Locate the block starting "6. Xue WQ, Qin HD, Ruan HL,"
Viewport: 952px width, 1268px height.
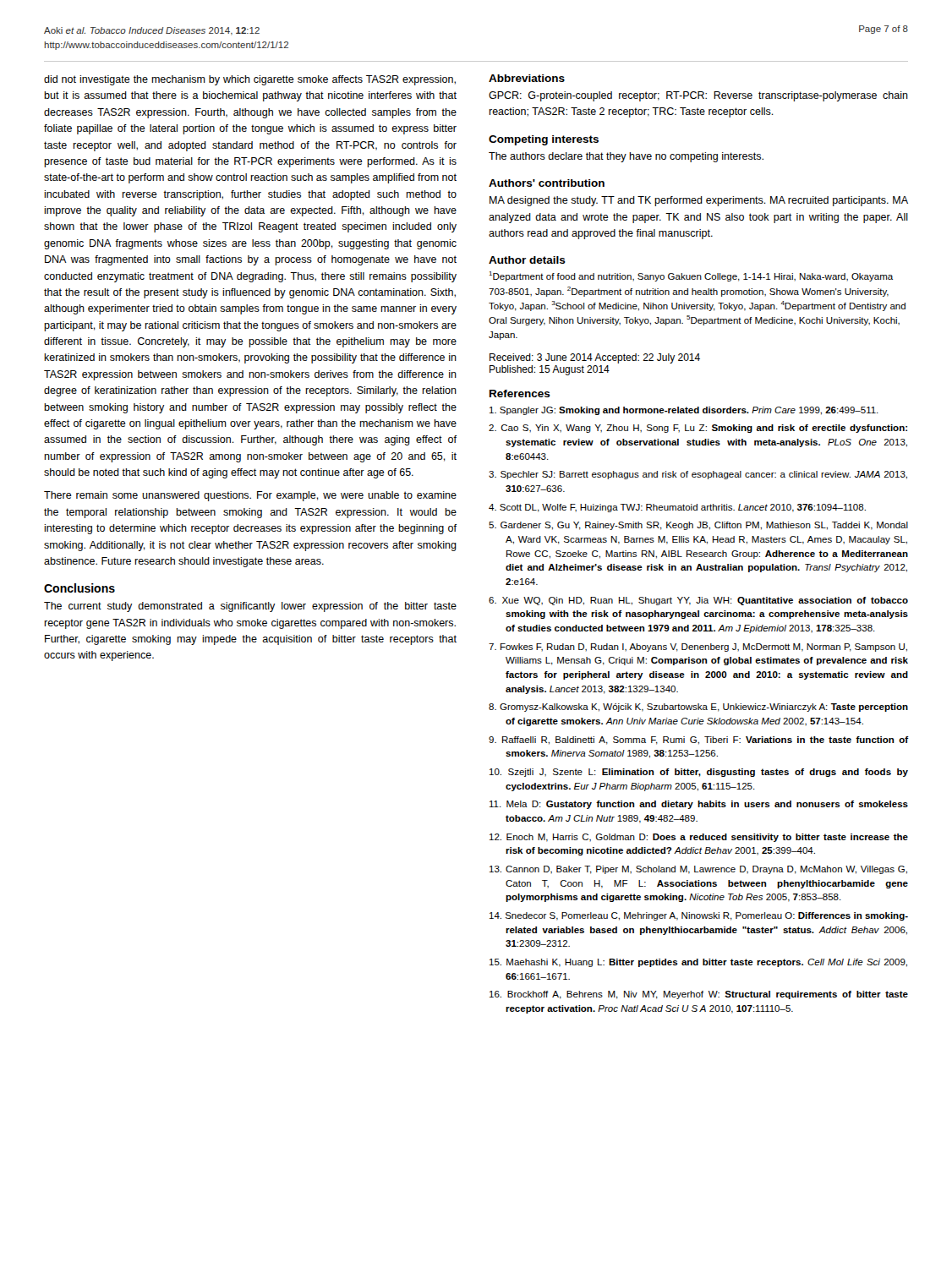point(698,614)
